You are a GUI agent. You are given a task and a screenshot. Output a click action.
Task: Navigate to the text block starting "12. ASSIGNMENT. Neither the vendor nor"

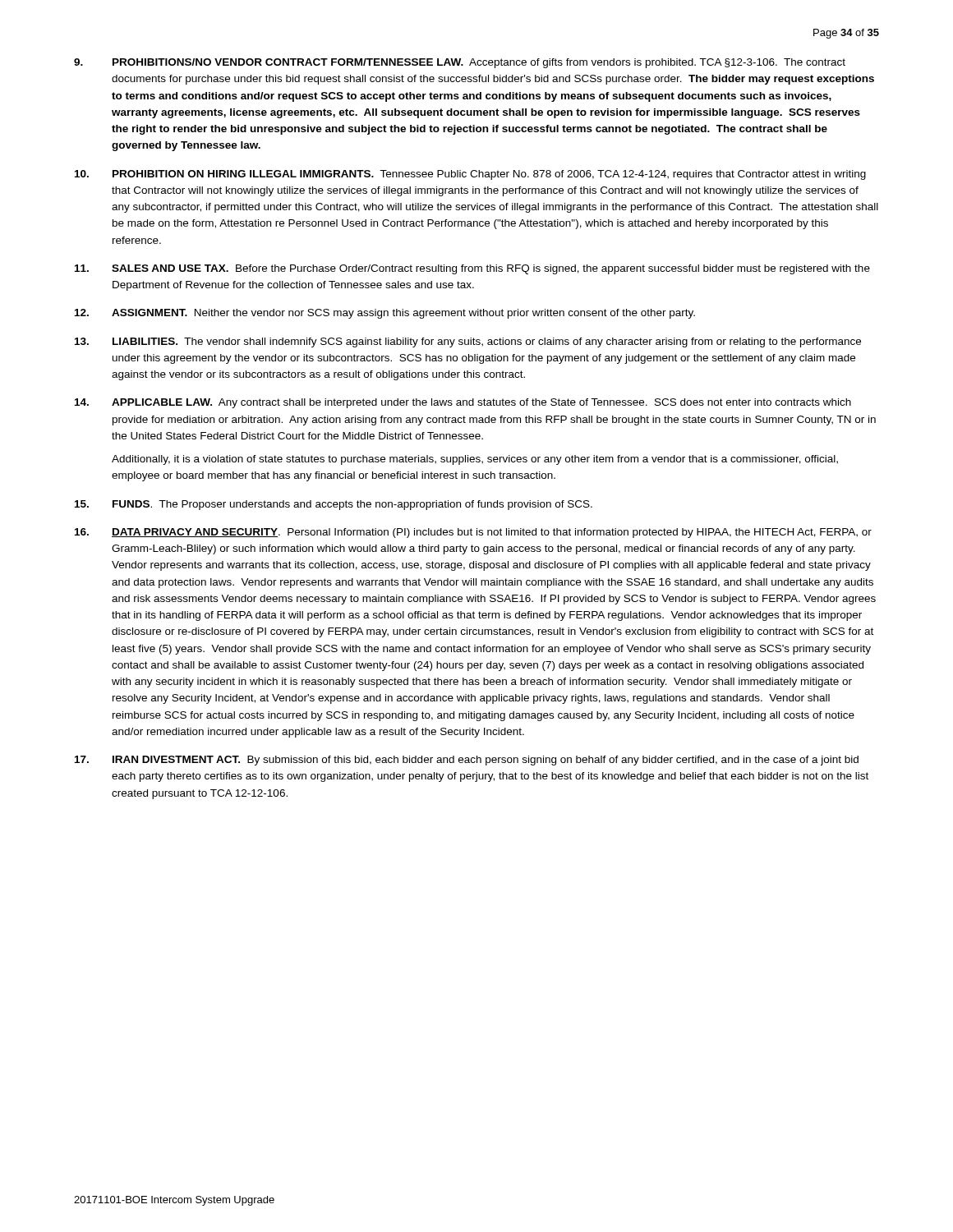(x=476, y=313)
